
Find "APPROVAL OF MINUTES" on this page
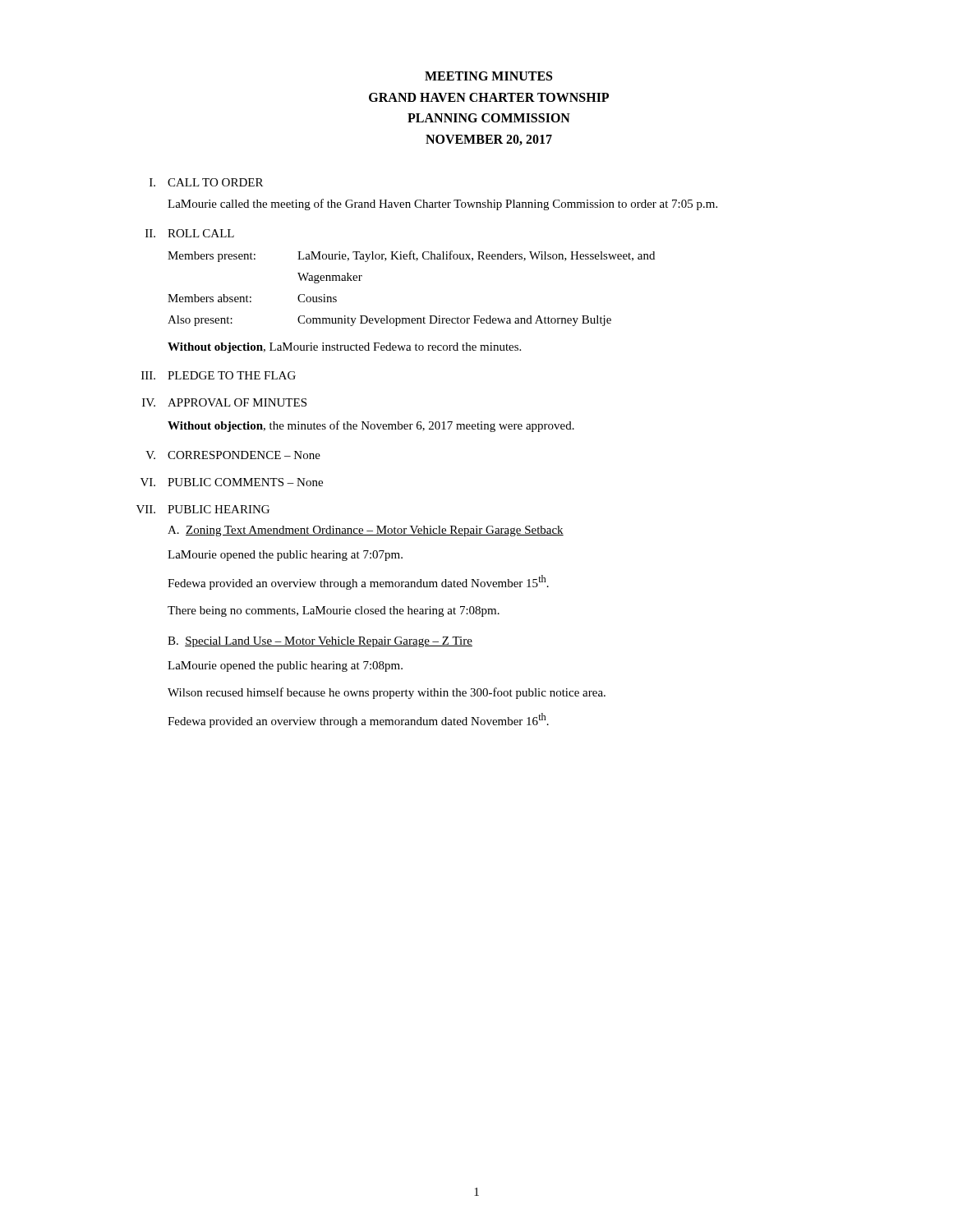[x=237, y=403]
